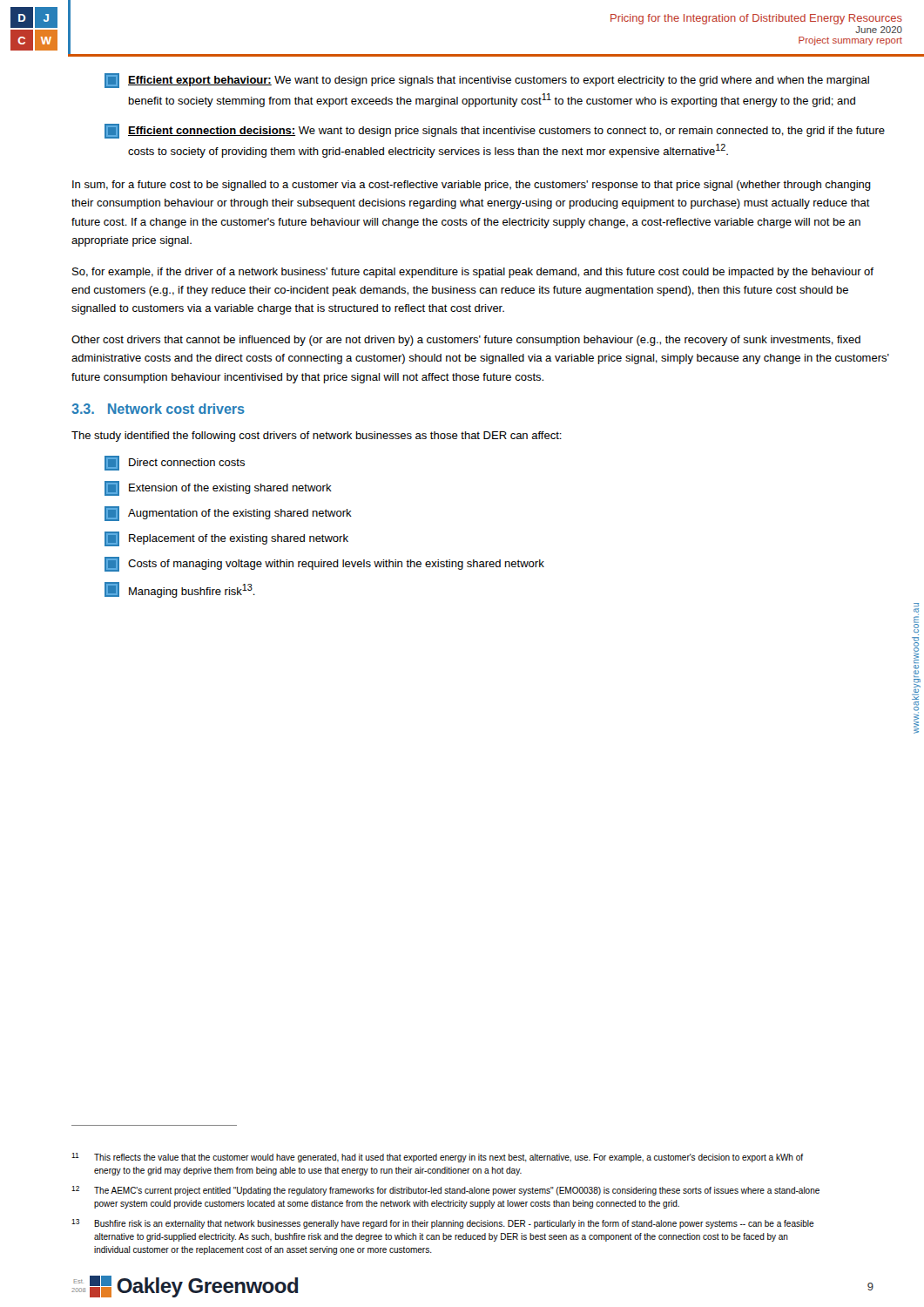Select the list item that reads "Efficient connection decisions:"

497,141
